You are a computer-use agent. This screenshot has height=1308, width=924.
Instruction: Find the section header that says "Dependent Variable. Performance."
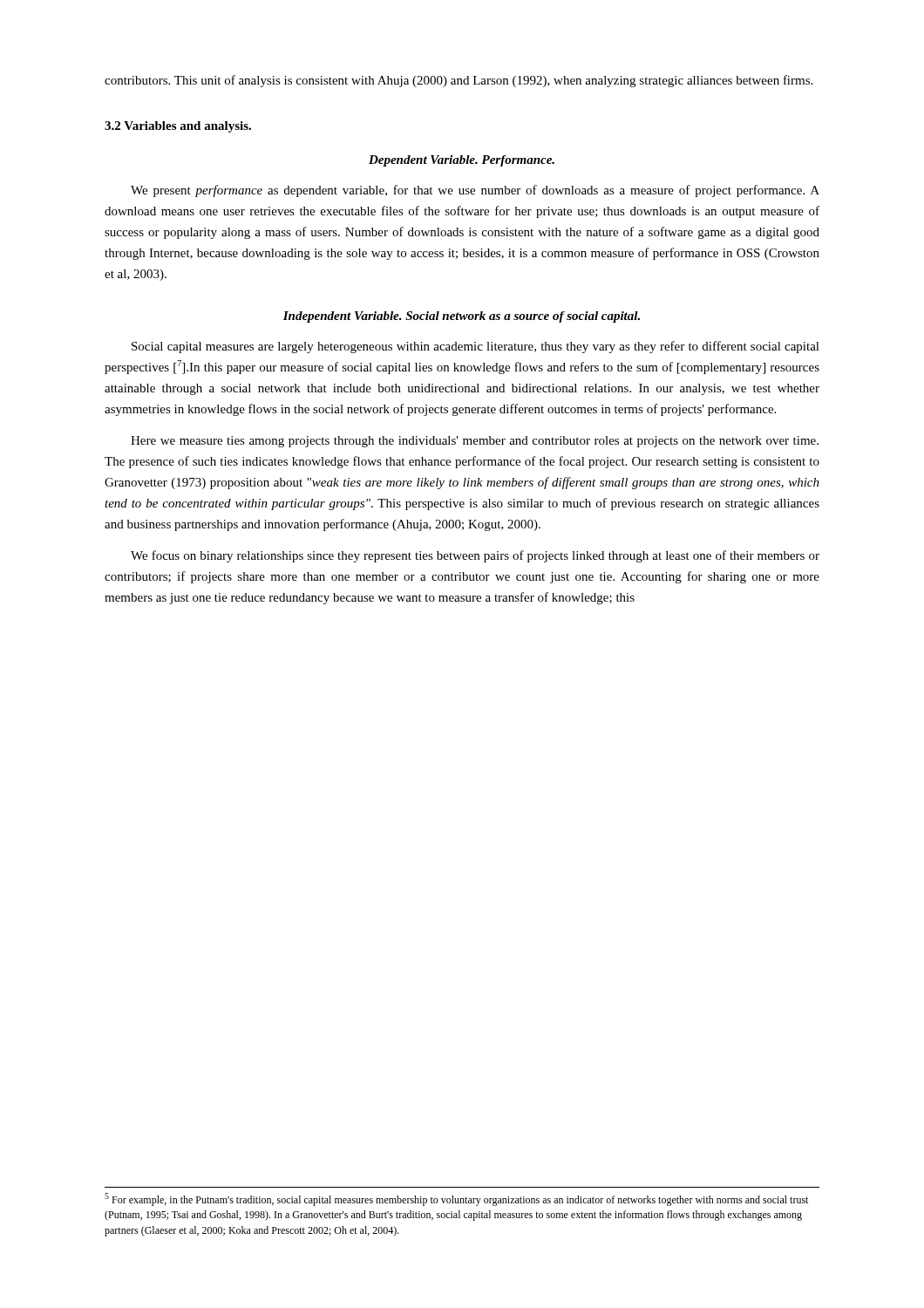click(462, 160)
